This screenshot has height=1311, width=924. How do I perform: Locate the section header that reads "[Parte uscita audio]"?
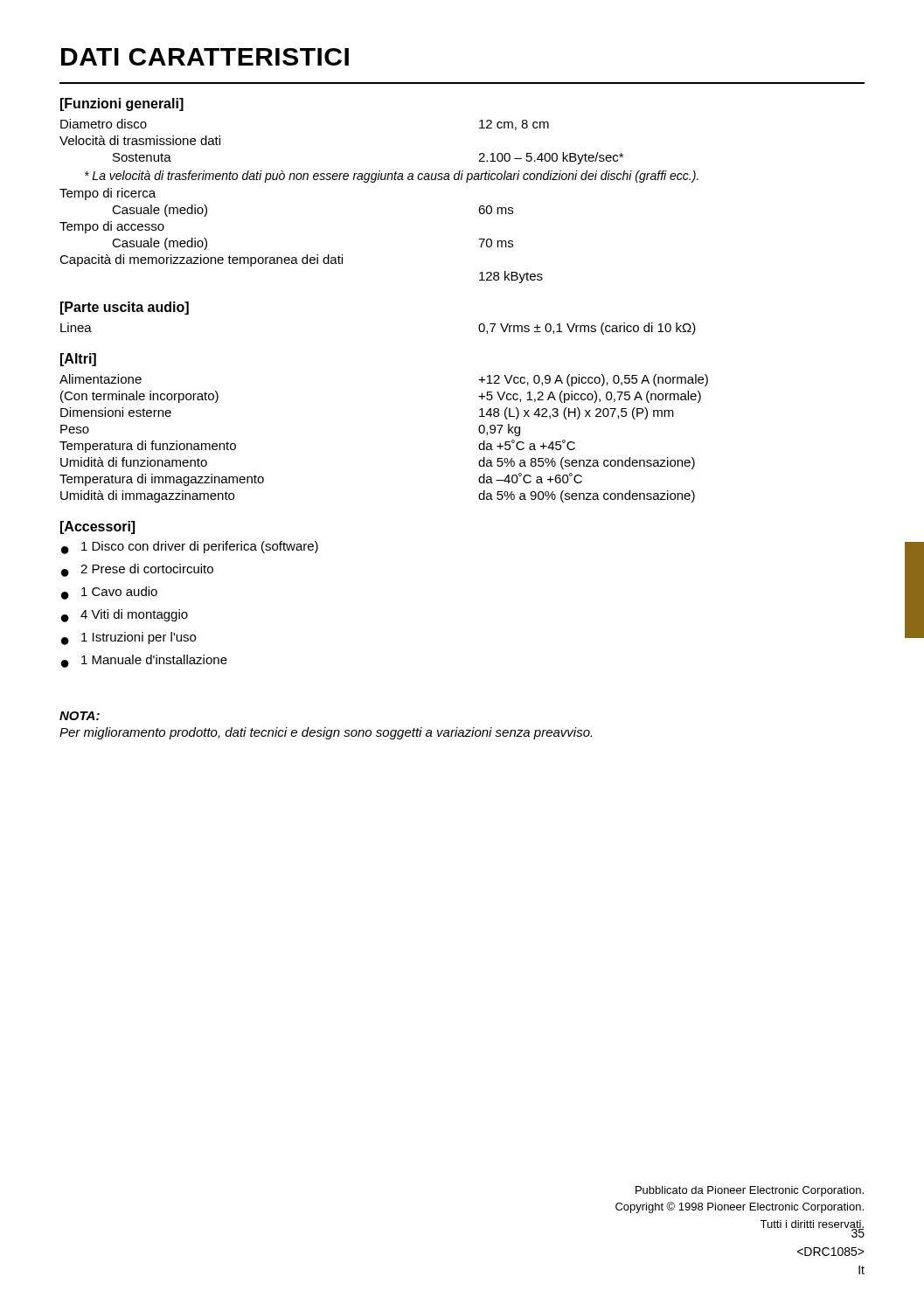pos(125,308)
